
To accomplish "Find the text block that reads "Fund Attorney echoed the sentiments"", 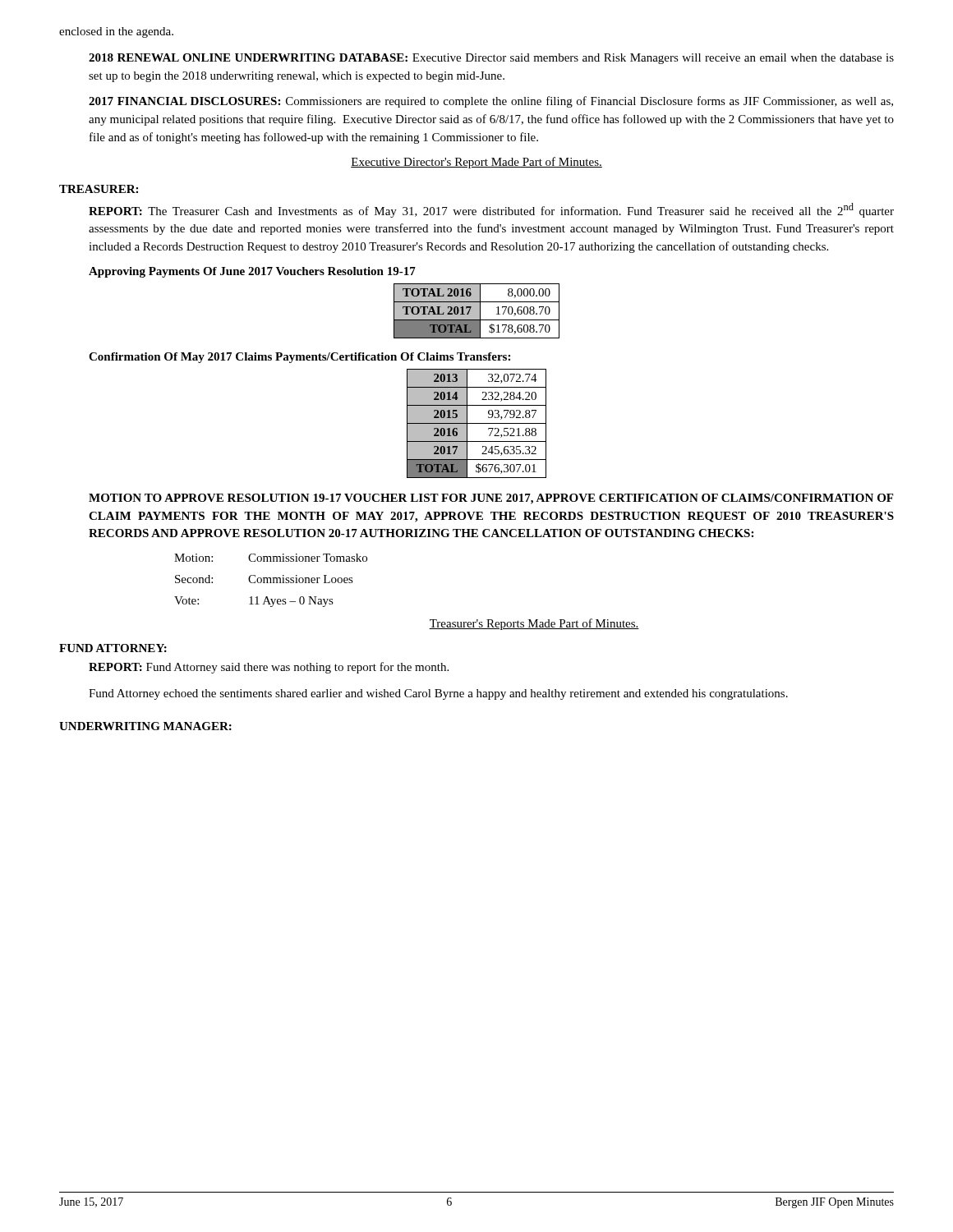I will [x=438, y=693].
